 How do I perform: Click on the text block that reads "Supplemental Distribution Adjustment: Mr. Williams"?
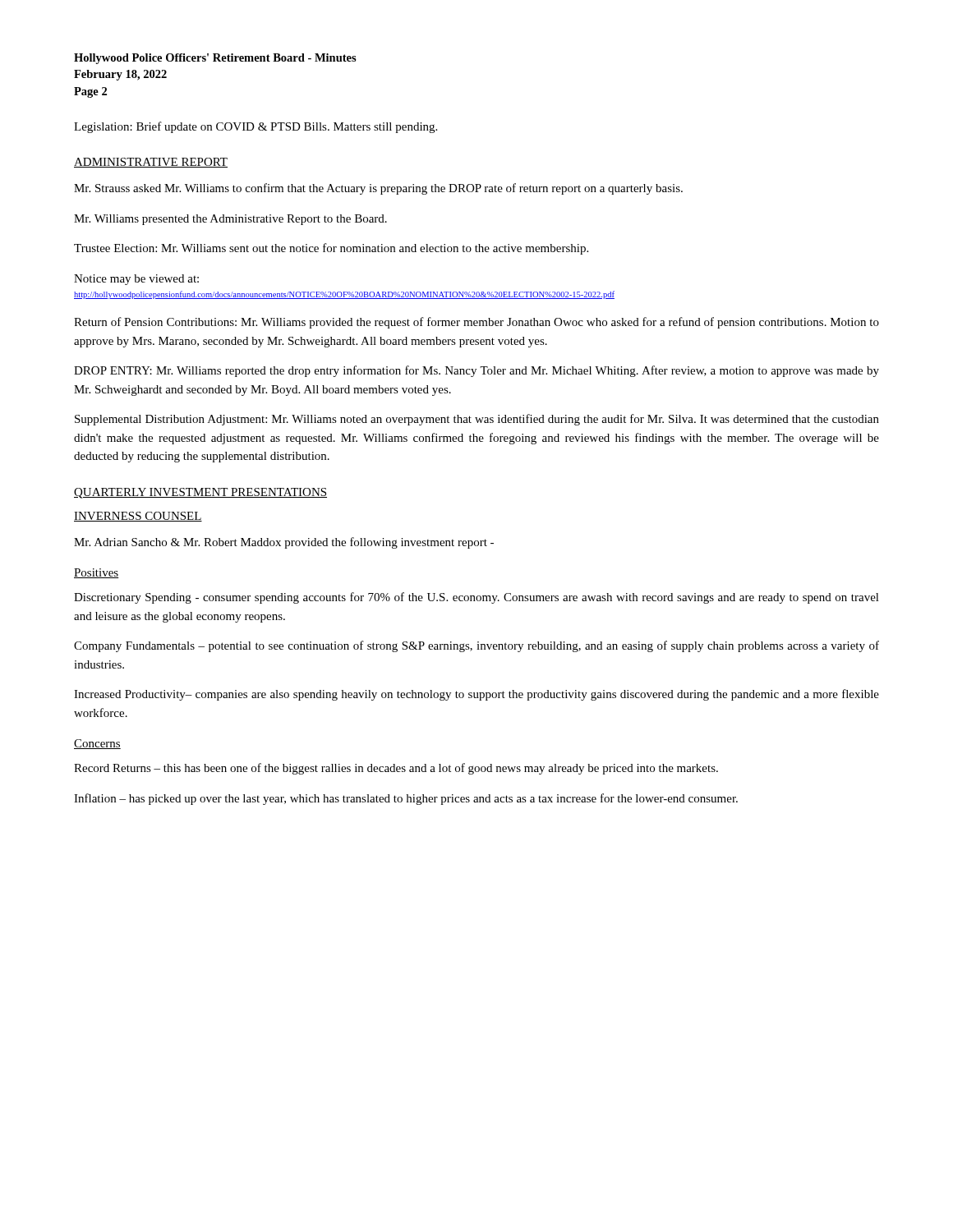pyautogui.click(x=476, y=437)
